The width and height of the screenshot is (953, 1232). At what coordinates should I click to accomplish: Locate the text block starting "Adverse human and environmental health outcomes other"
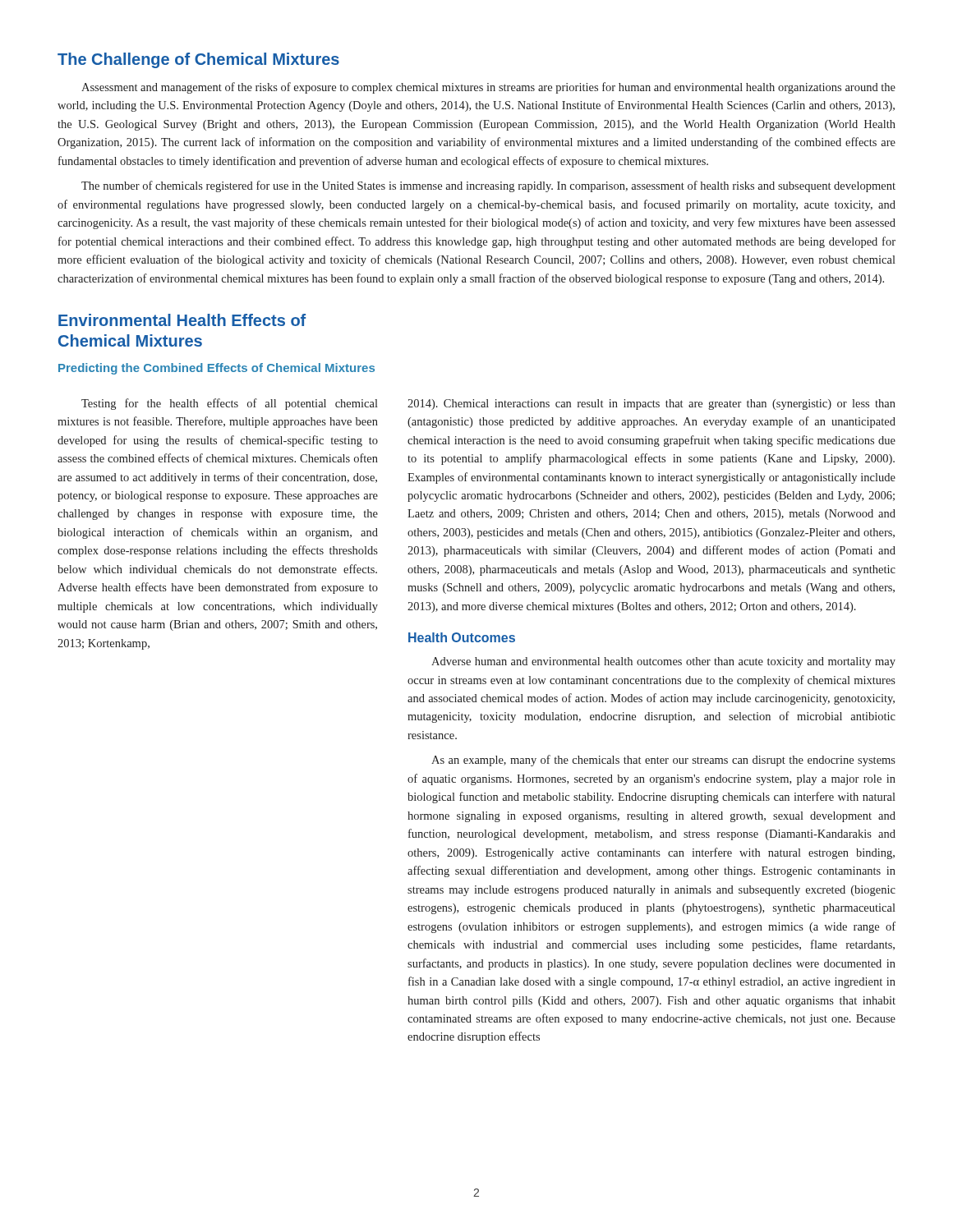pyautogui.click(x=652, y=849)
